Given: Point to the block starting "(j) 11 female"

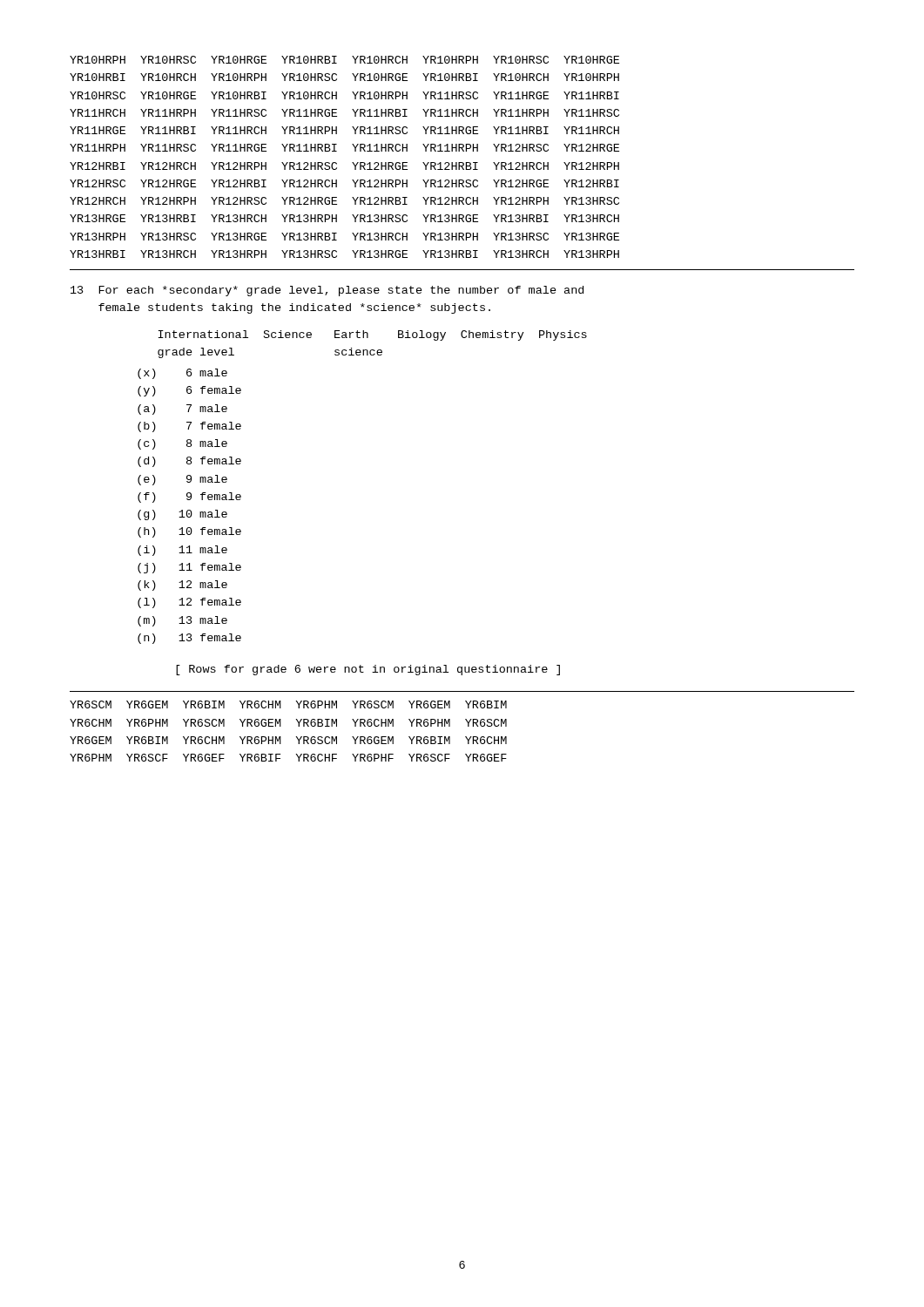Looking at the screenshot, I should coord(189,568).
